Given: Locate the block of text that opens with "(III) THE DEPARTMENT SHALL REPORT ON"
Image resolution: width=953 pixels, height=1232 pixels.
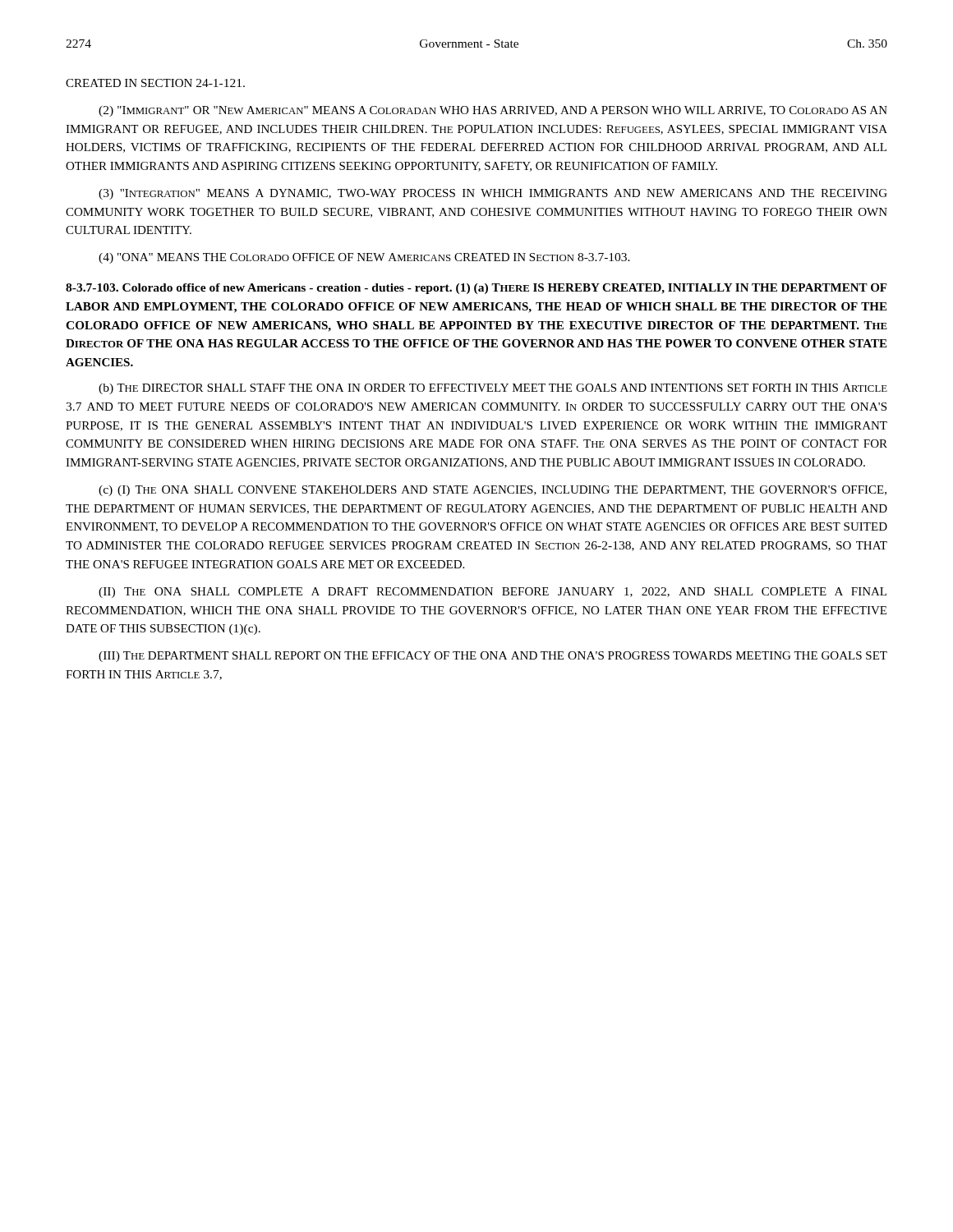Looking at the screenshot, I should (476, 665).
